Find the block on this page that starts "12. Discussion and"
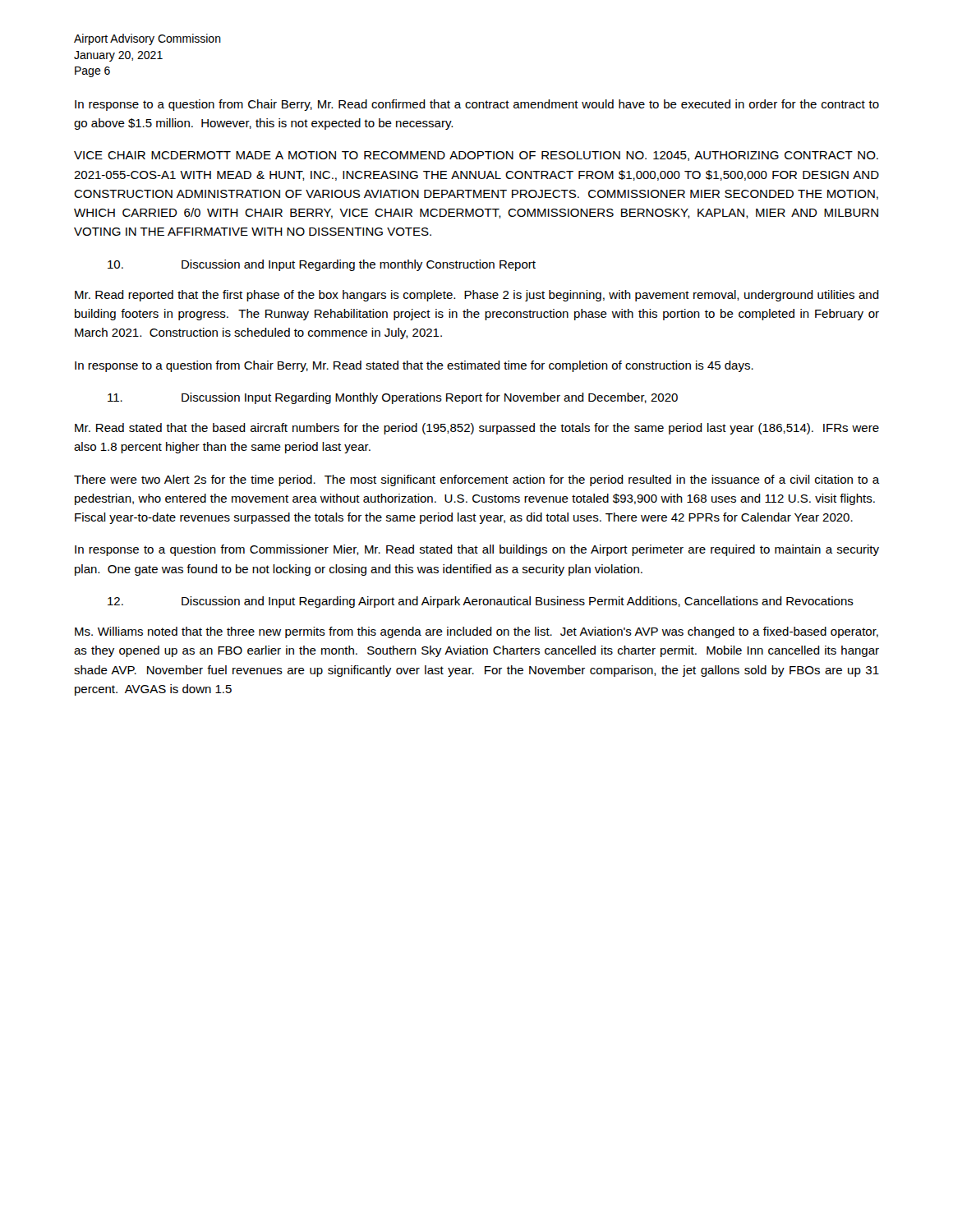 [x=476, y=601]
